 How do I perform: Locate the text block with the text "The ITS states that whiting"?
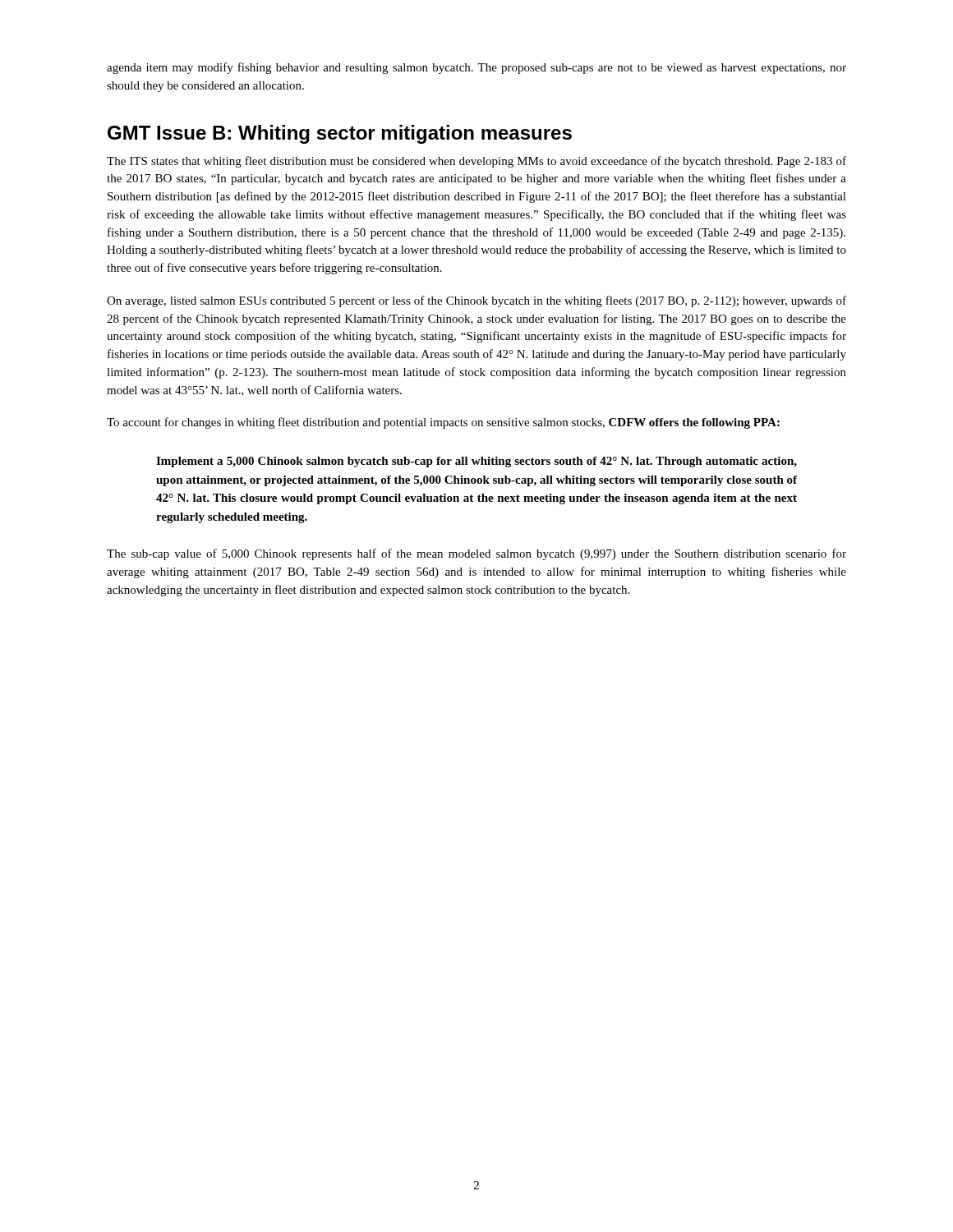click(476, 214)
